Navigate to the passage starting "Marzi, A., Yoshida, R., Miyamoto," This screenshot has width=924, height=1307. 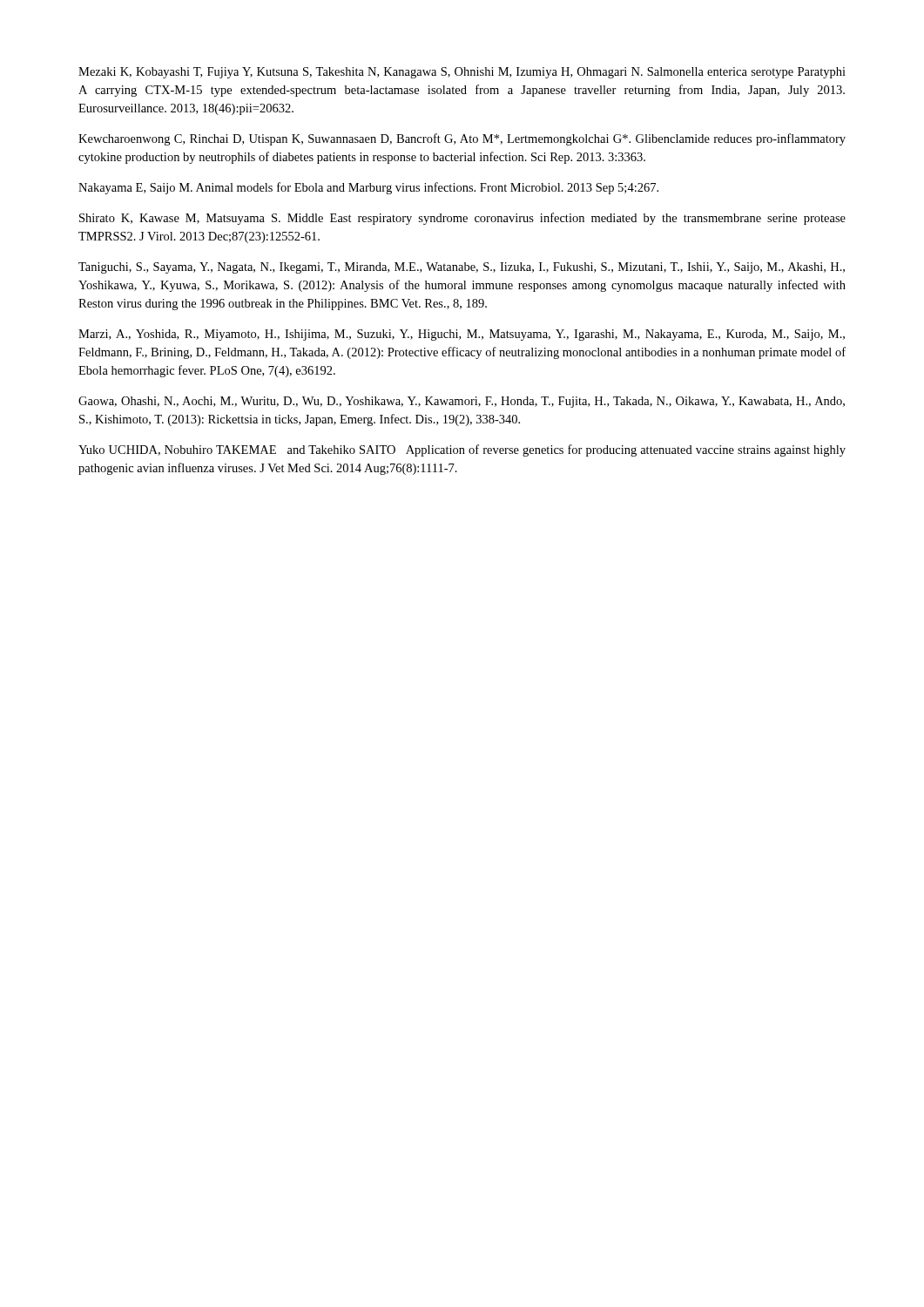coord(462,352)
